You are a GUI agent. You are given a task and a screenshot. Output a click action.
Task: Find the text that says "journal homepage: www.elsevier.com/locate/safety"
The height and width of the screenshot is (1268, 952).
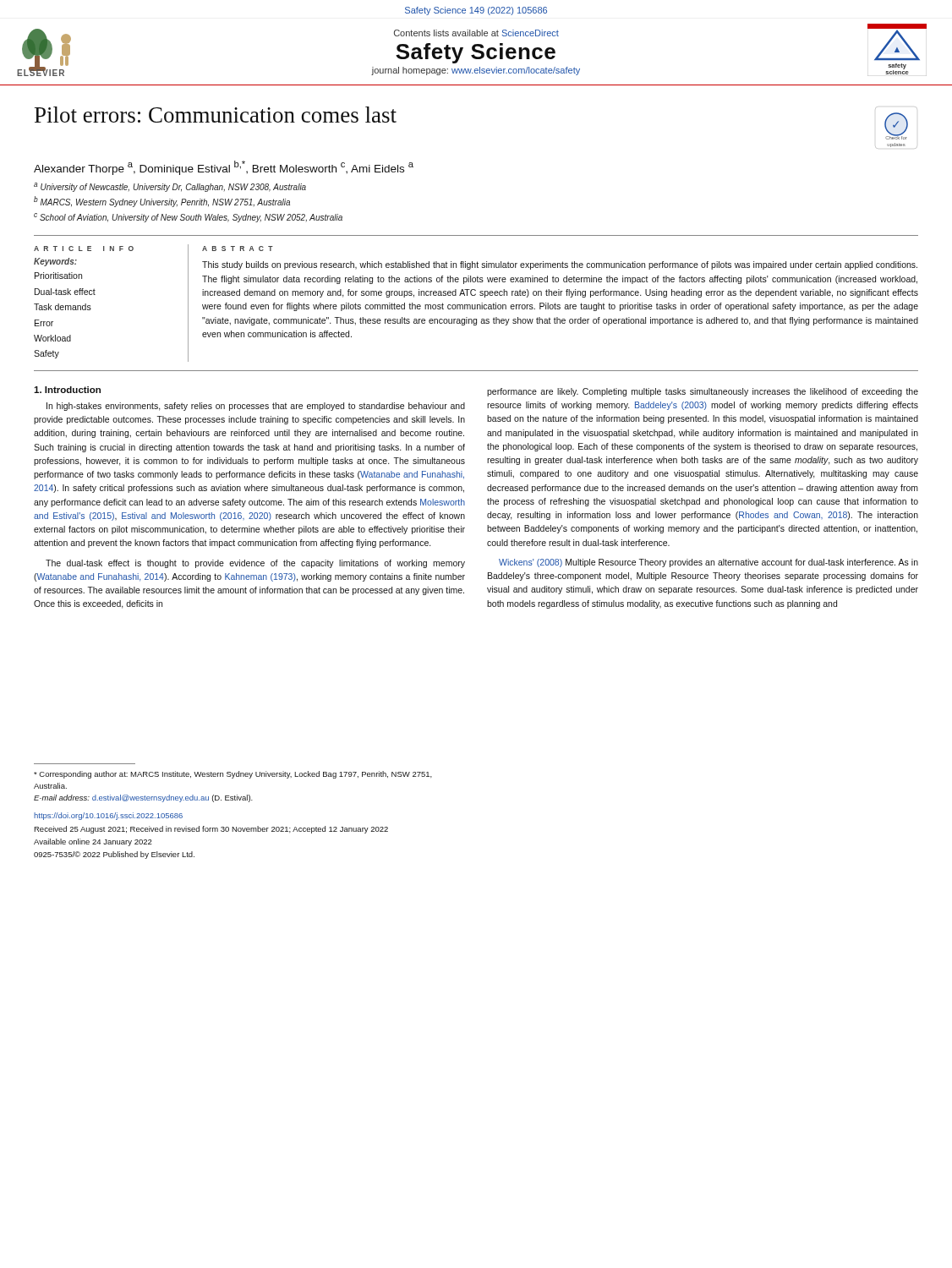click(x=476, y=70)
